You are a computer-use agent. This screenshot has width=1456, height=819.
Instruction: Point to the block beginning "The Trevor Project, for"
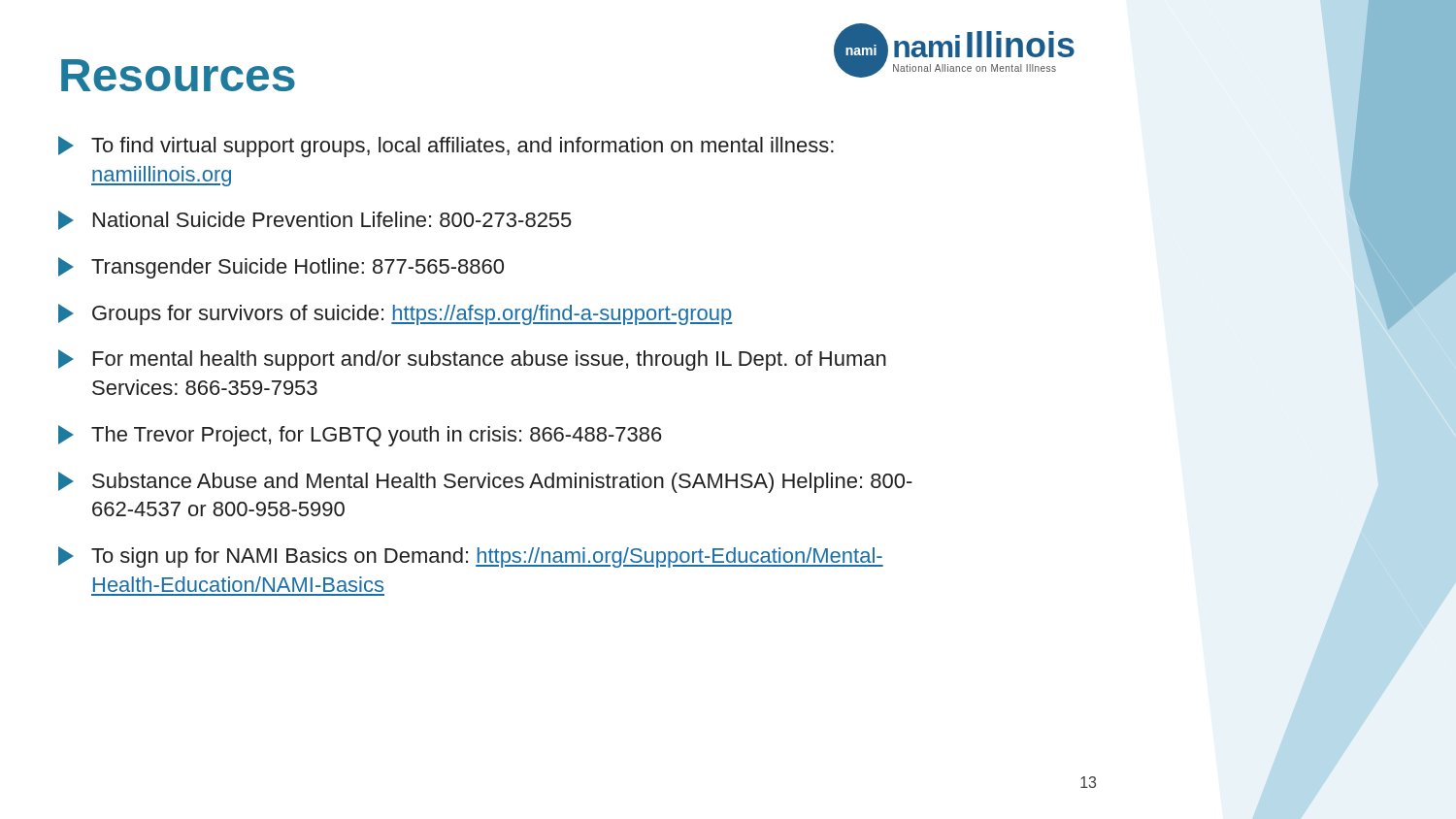[490, 434]
